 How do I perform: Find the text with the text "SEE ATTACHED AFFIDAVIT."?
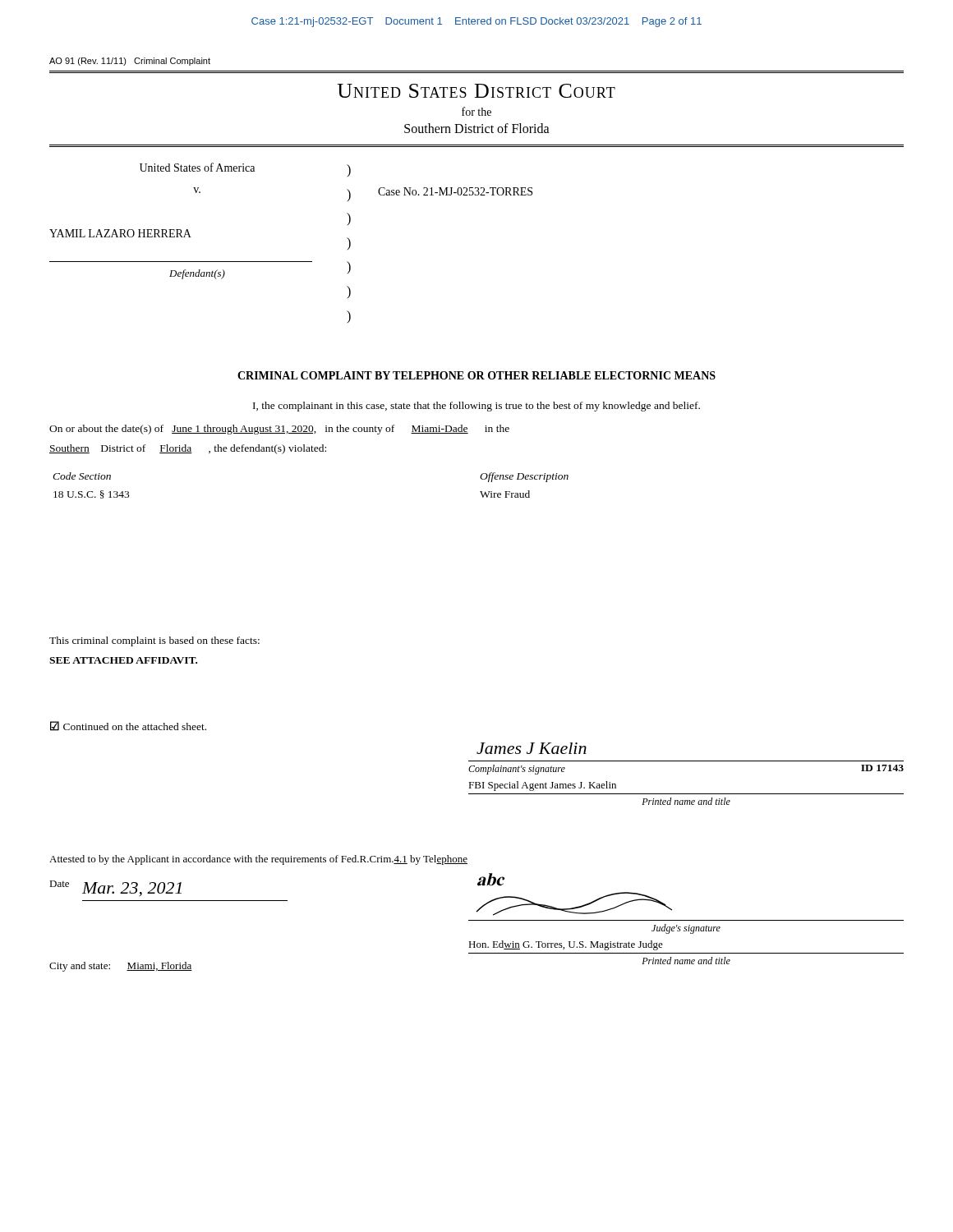pos(124,660)
